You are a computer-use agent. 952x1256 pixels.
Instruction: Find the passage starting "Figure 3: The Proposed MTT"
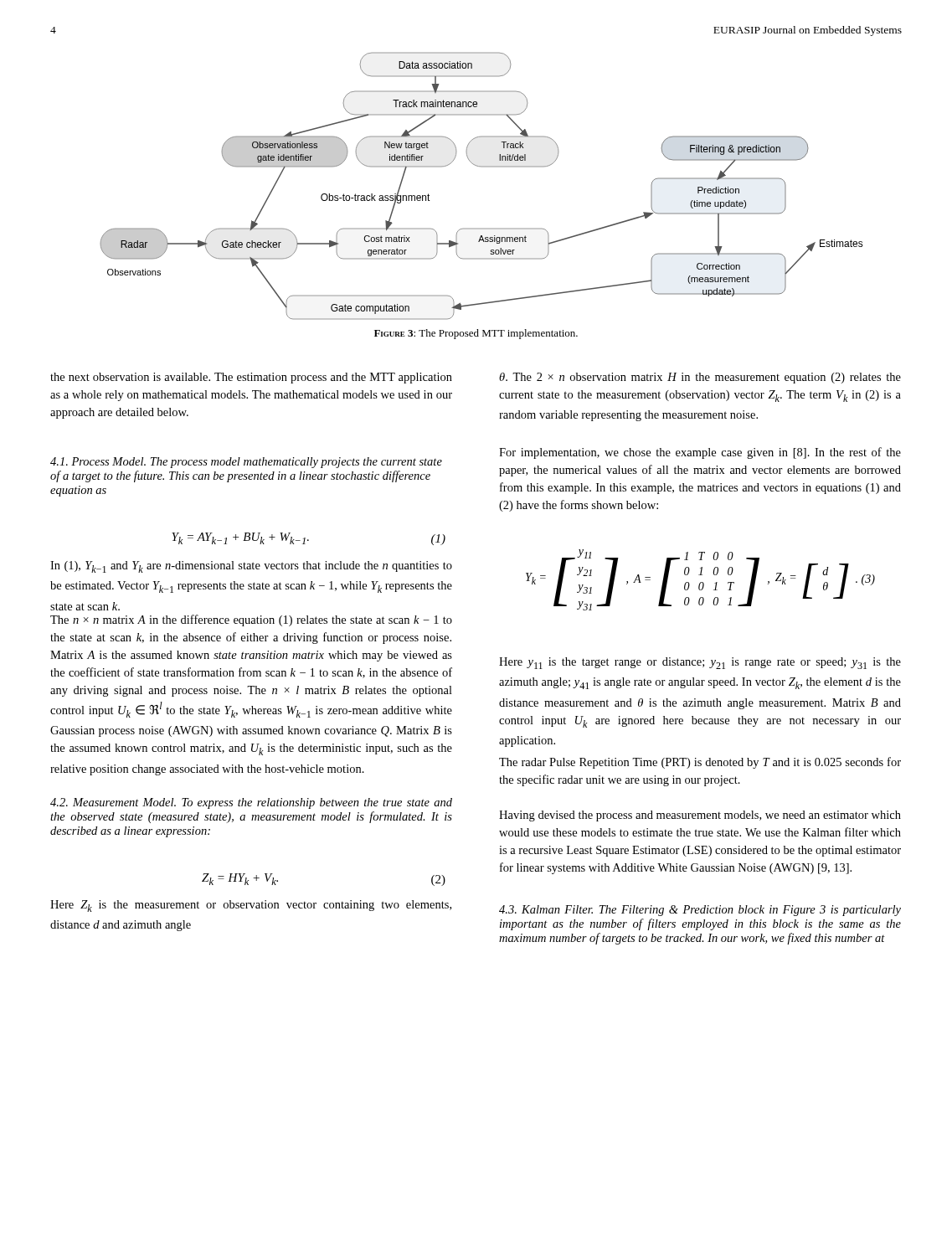[x=476, y=333]
